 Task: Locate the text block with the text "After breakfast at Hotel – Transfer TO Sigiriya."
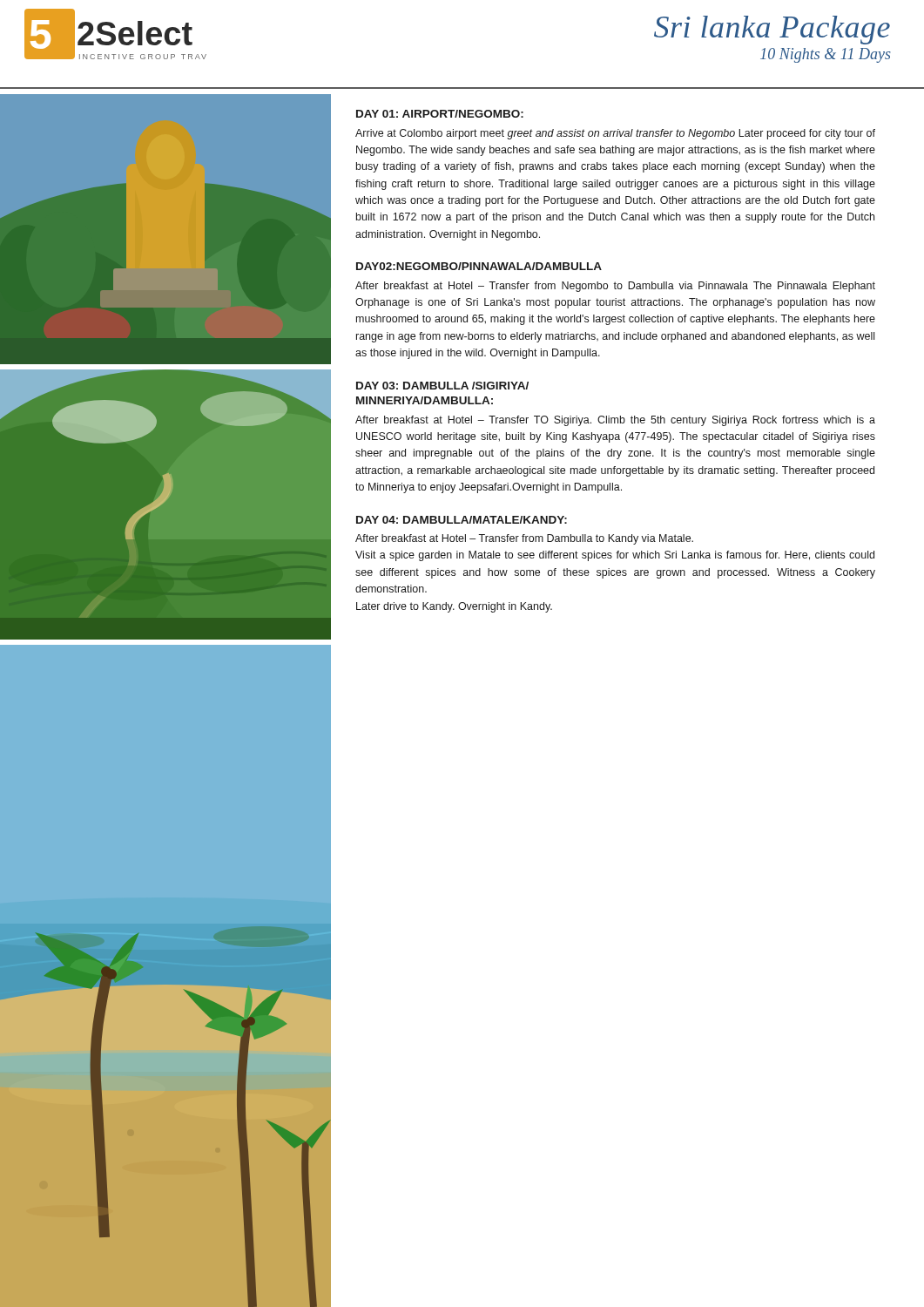pyautogui.click(x=615, y=454)
